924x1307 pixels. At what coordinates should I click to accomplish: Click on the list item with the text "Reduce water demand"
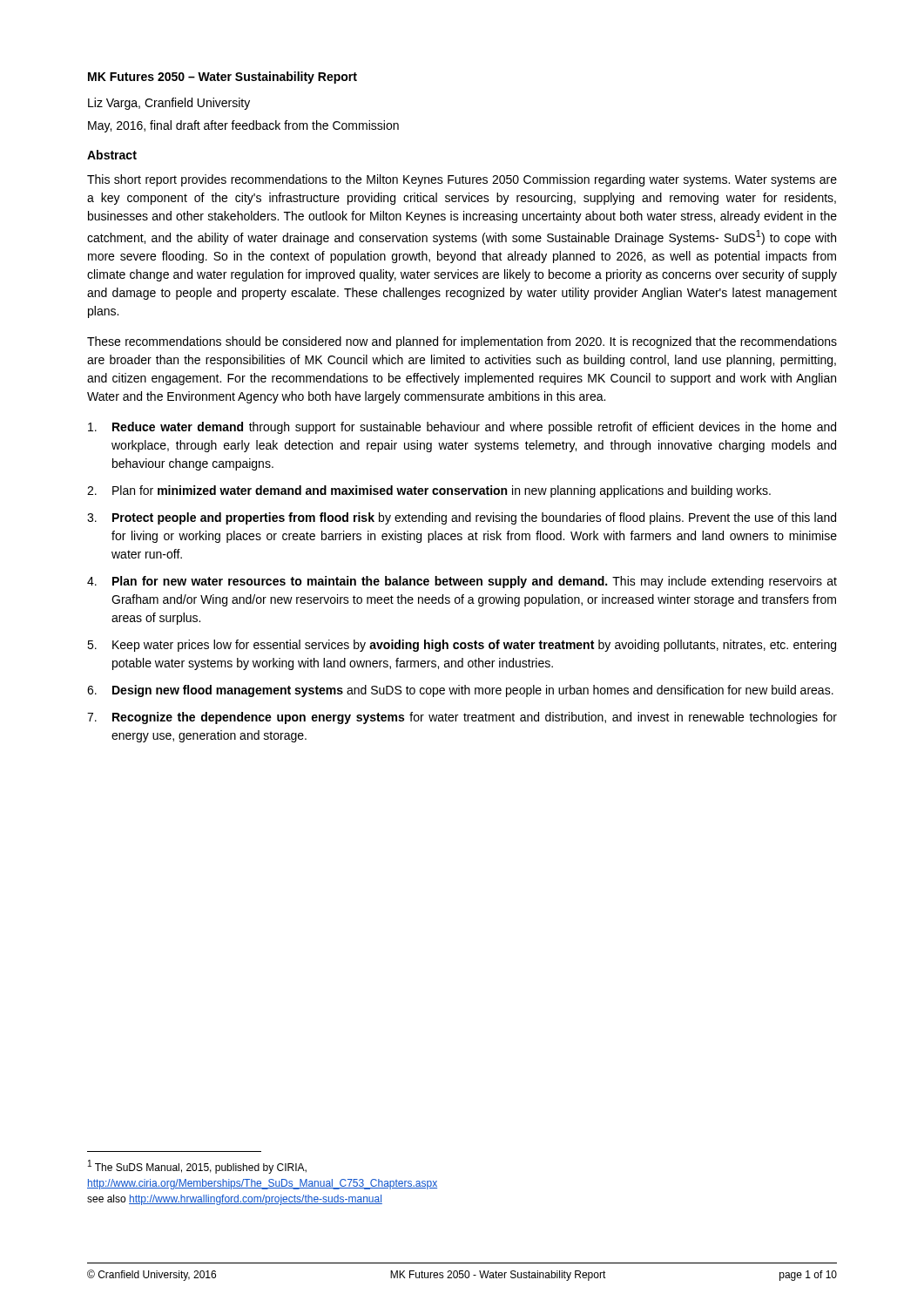pyautogui.click(x=462, y=445)
